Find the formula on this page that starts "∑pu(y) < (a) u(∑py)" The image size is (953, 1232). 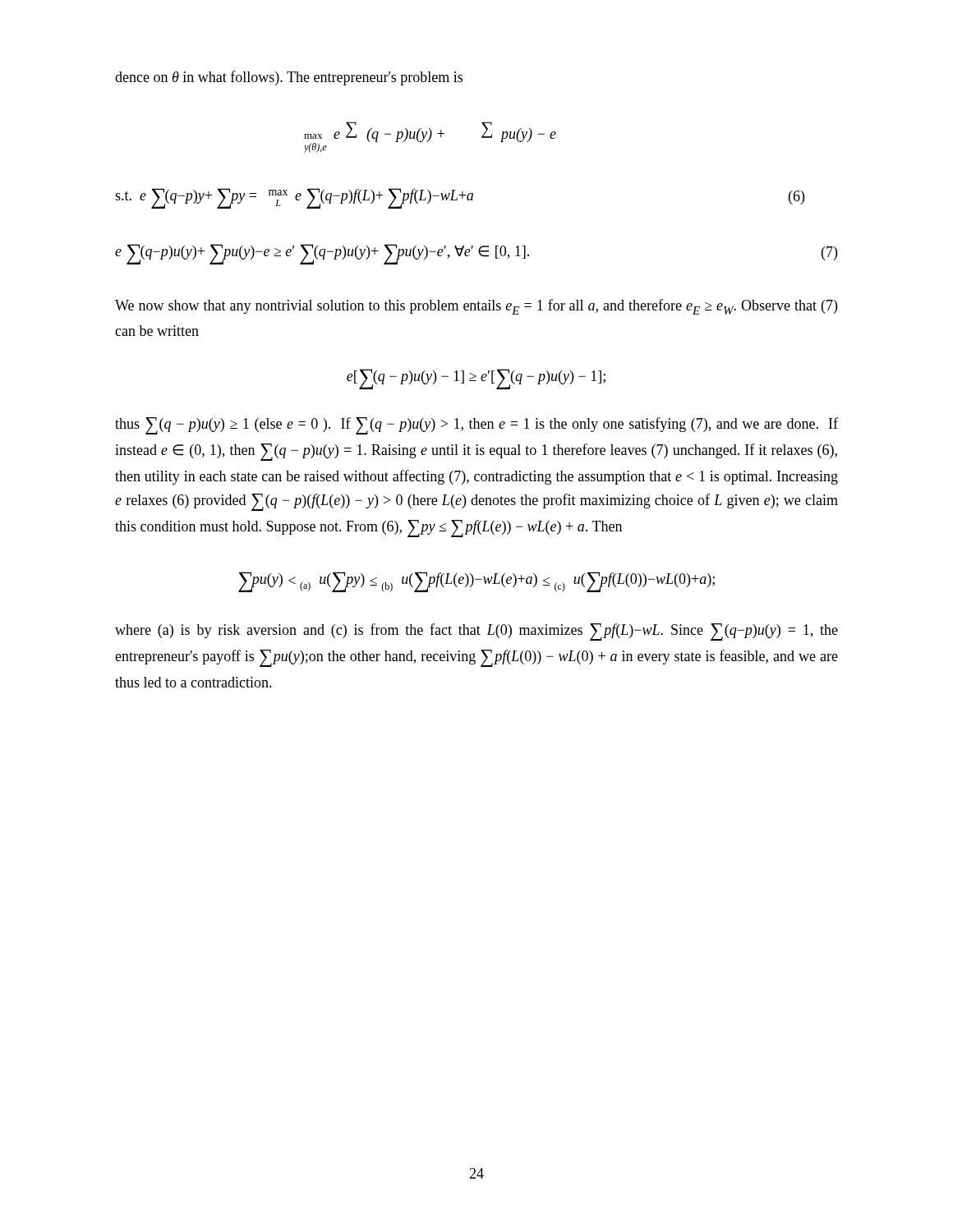pyautogui.click(x=476, y=581)
